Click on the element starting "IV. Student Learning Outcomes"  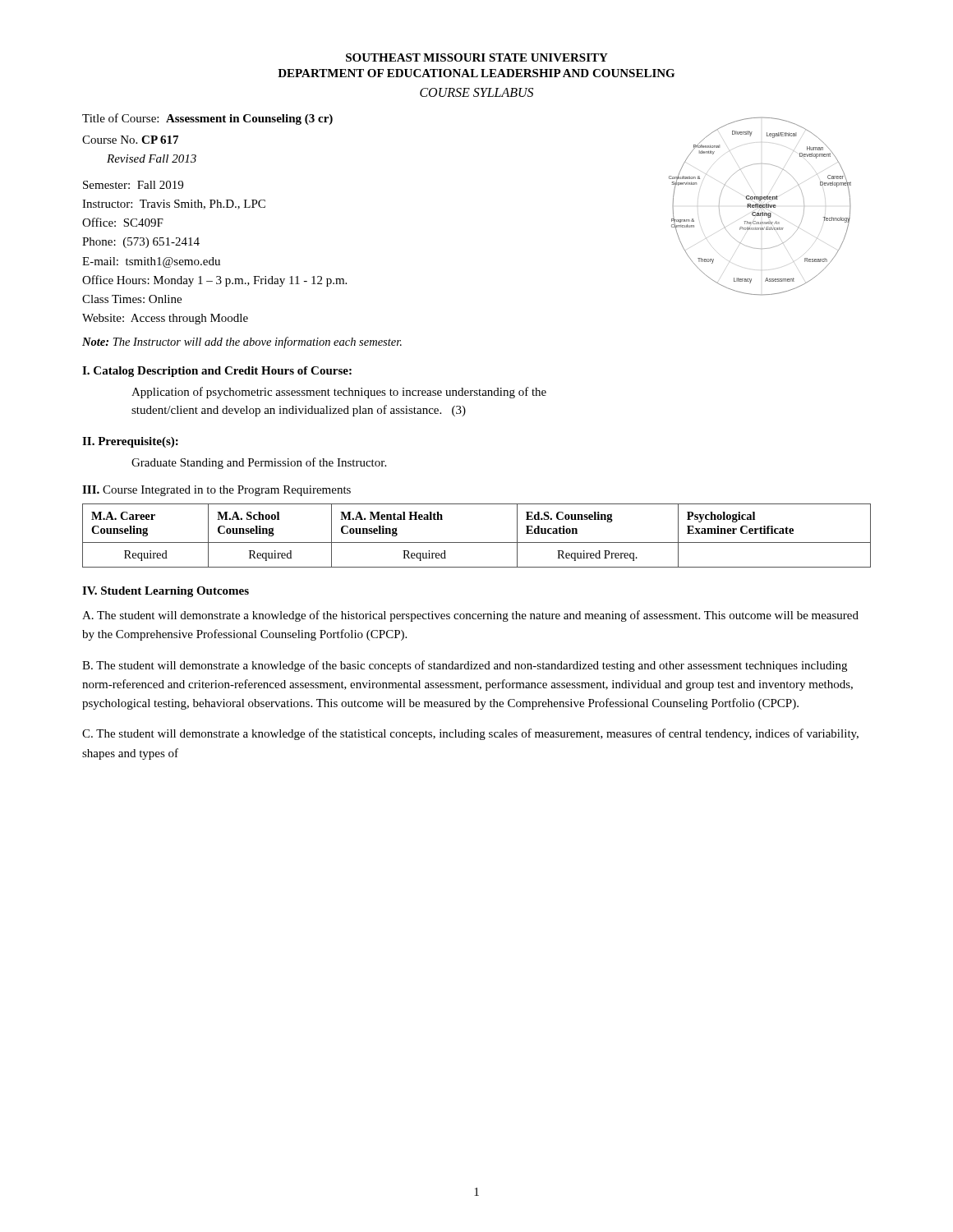(x=166, y=591)
